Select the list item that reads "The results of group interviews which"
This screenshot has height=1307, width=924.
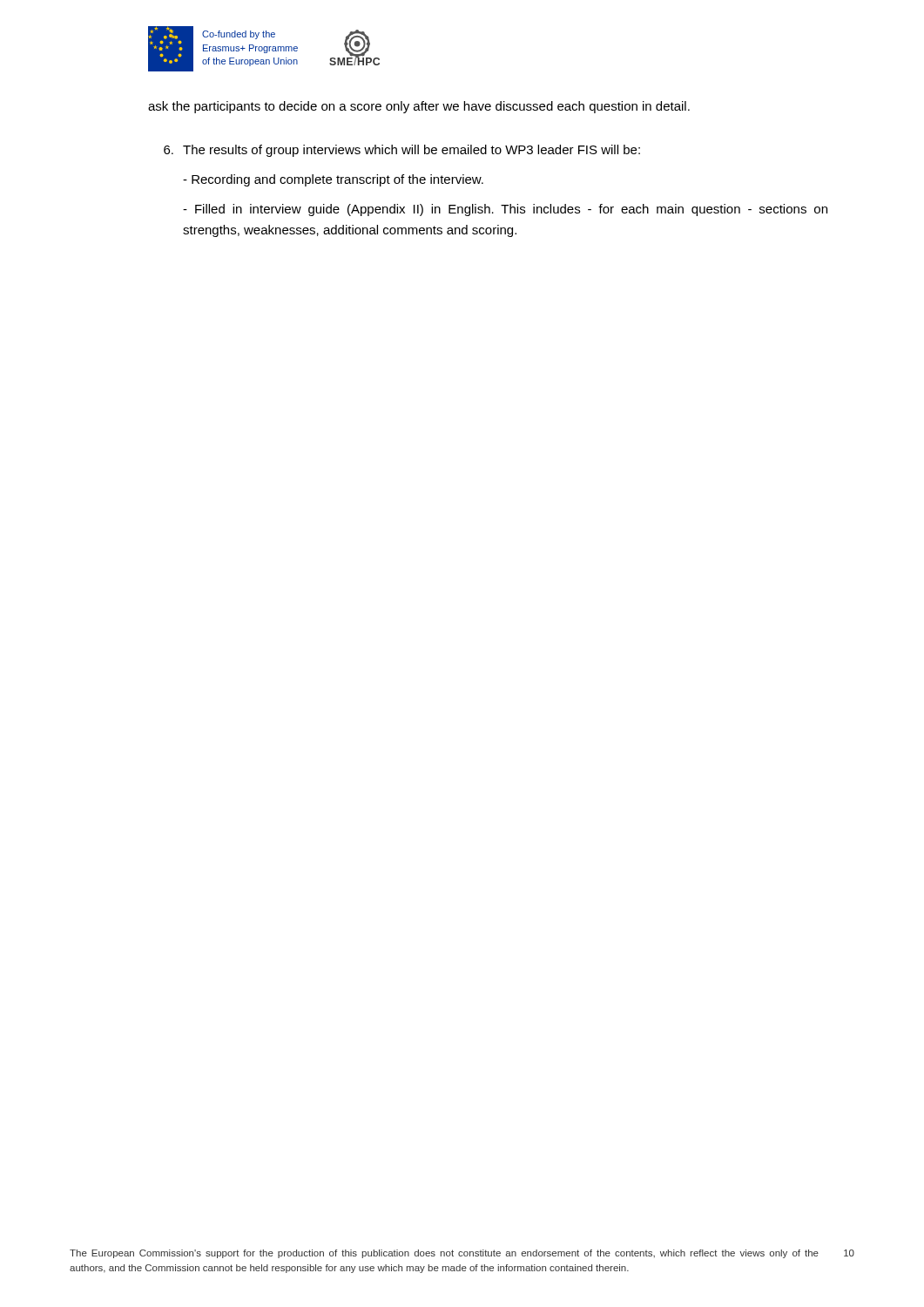point(411,151)
